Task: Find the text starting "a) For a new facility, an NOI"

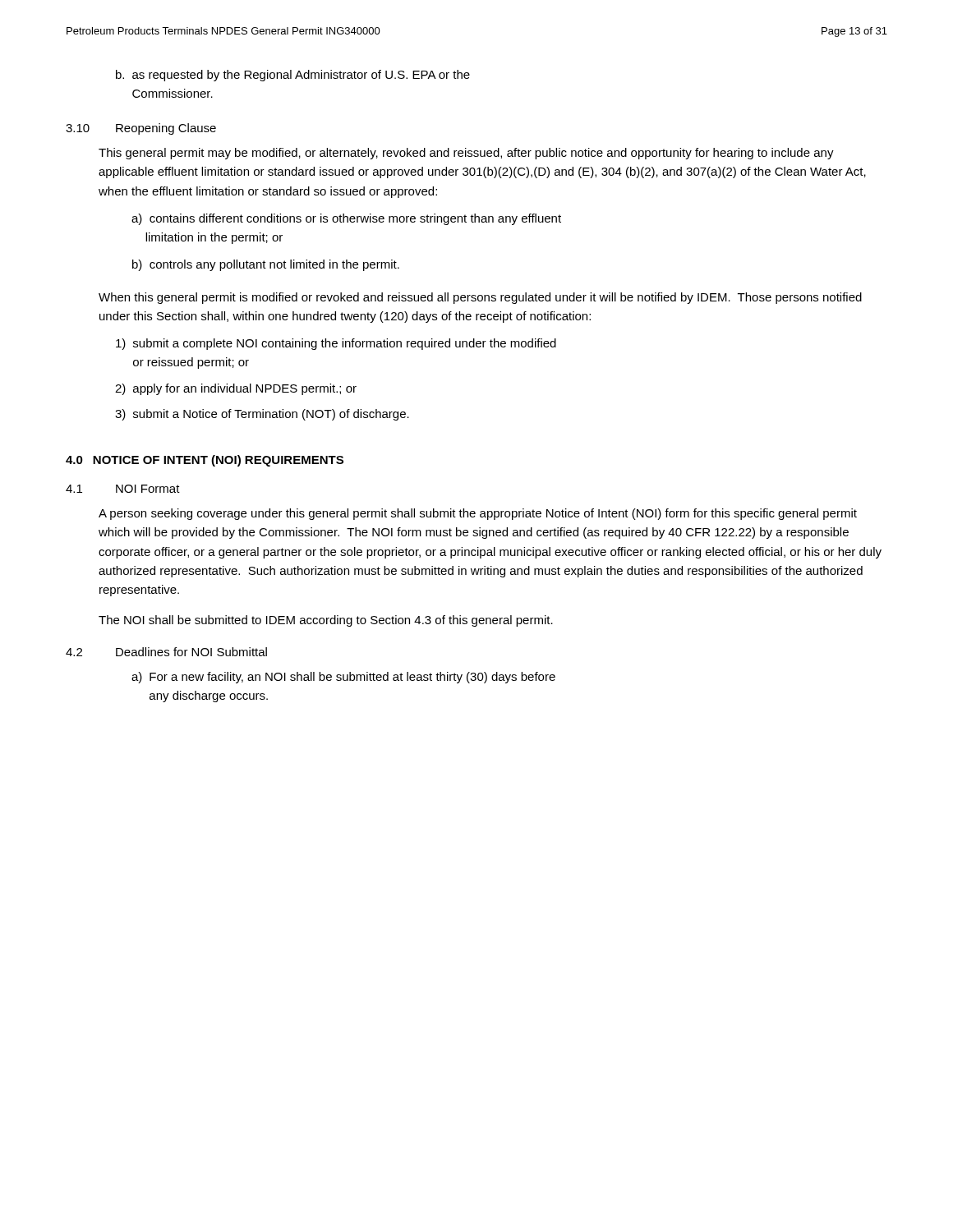Action: click(344, 686)
